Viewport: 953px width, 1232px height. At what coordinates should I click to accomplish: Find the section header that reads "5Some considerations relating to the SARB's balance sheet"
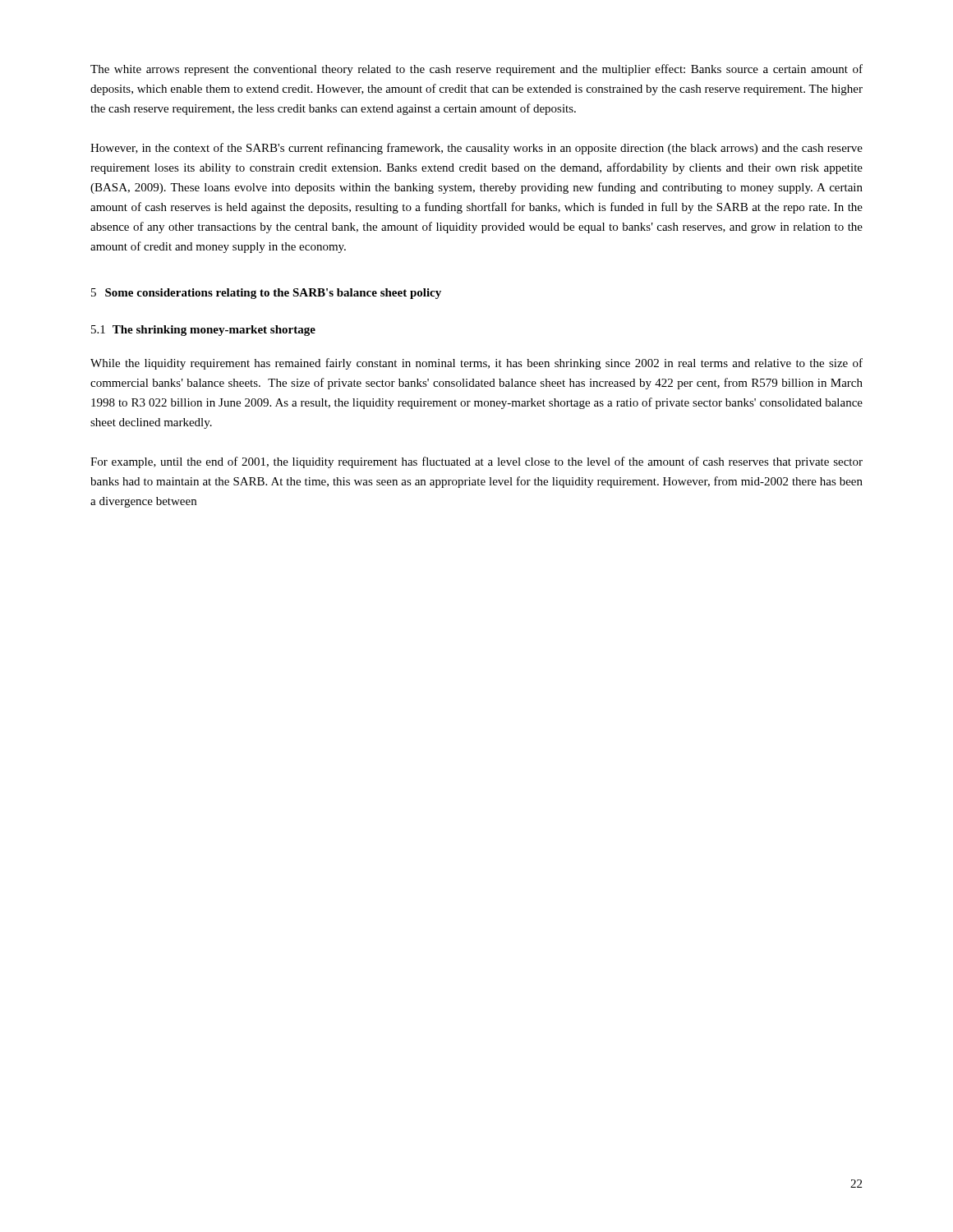point(266,292)
